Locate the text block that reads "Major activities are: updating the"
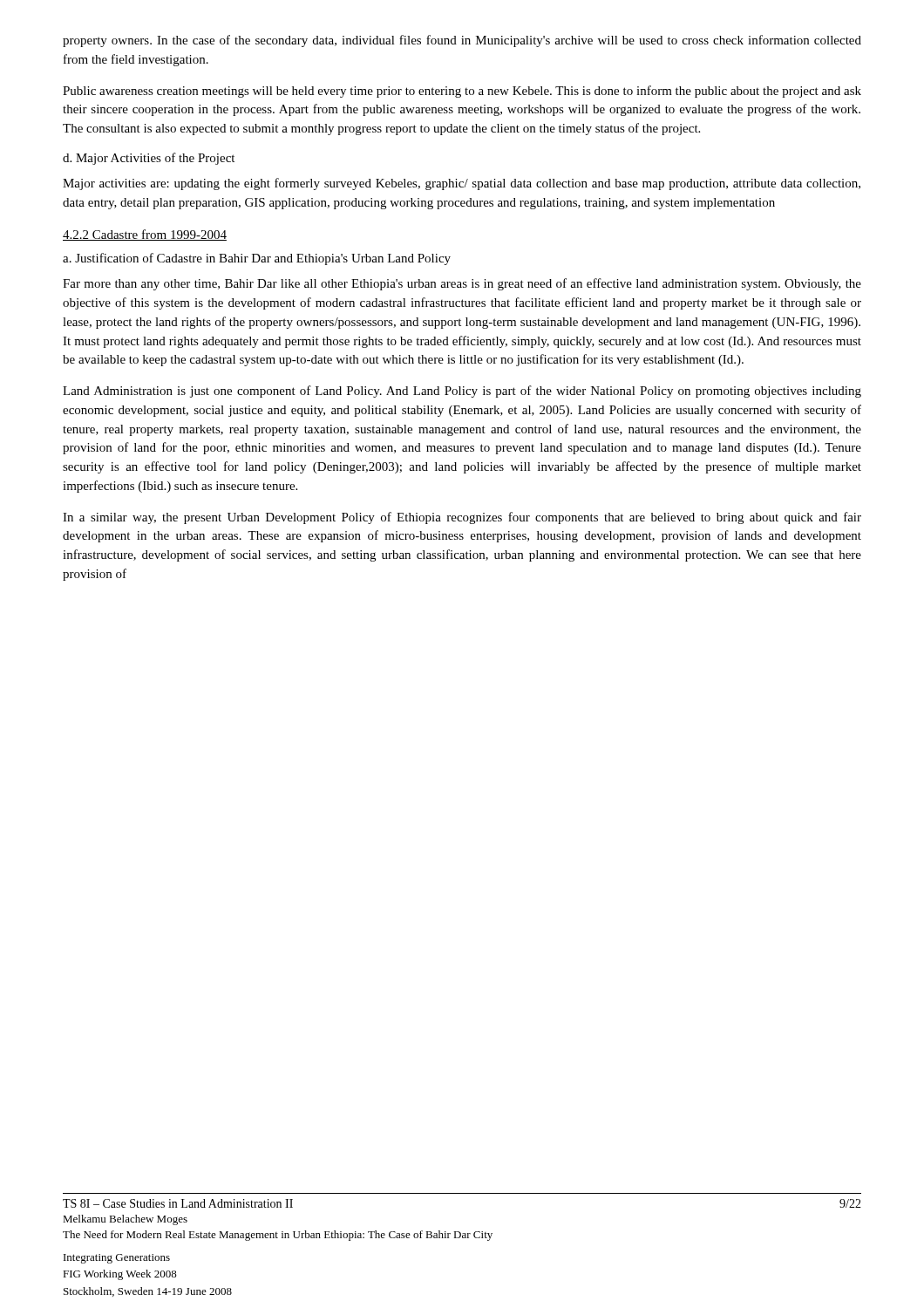 point(462,192)
